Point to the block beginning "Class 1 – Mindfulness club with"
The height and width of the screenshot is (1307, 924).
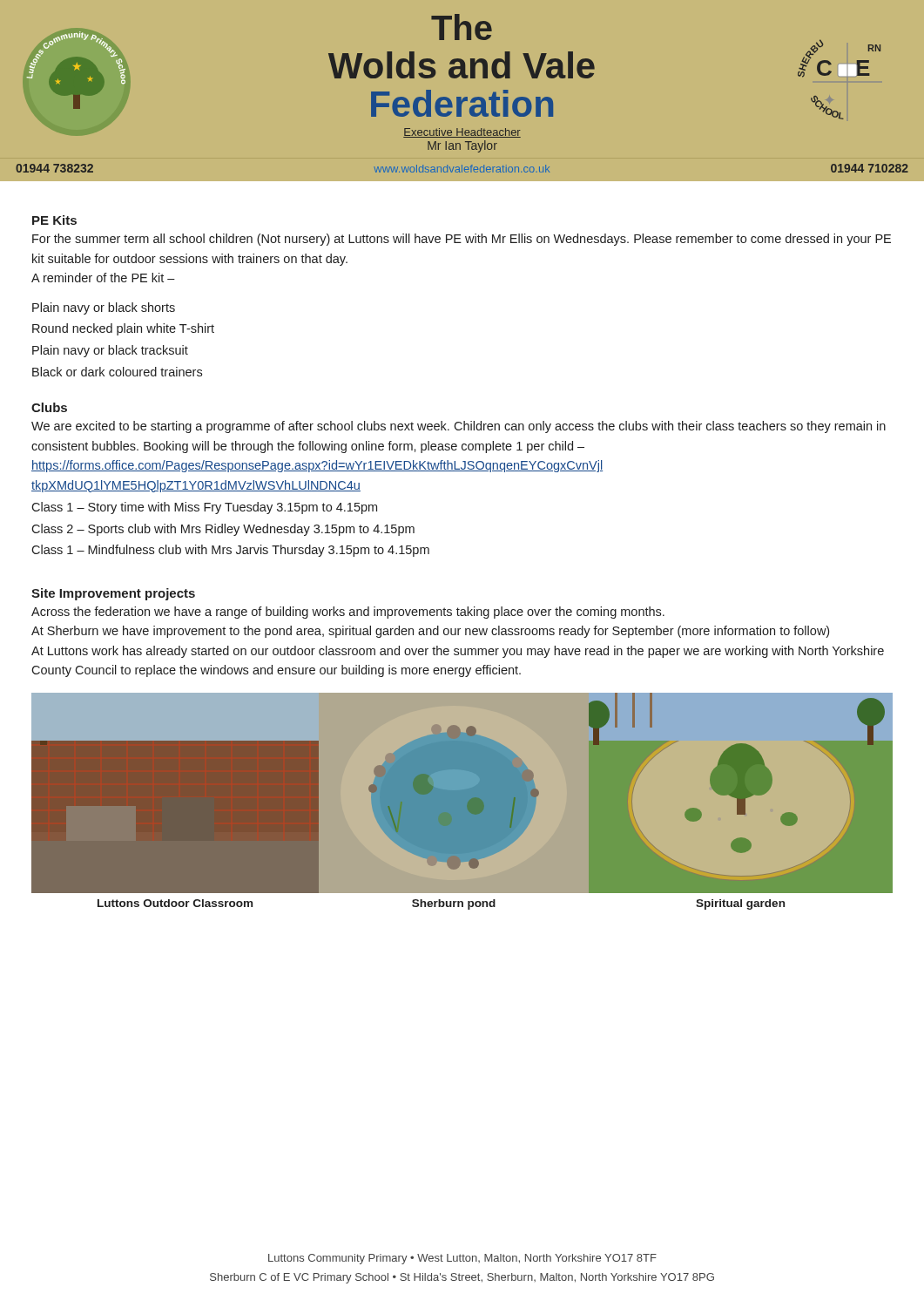click(231, 550)
